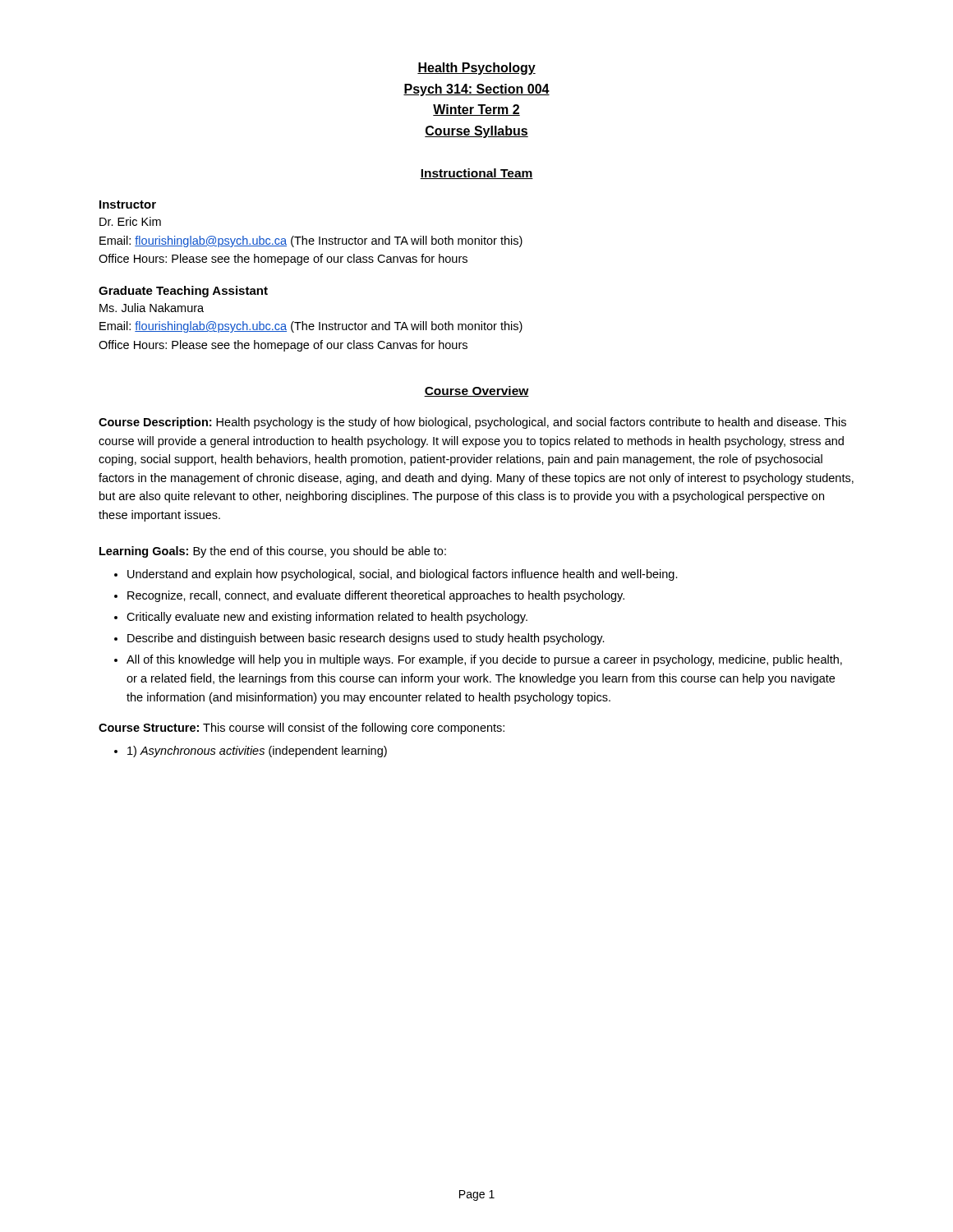Locate the region starting "Learning Goals: By the end of this"
The height and width of the screenshot is (1232, 953).
click(x=273, y=551)
